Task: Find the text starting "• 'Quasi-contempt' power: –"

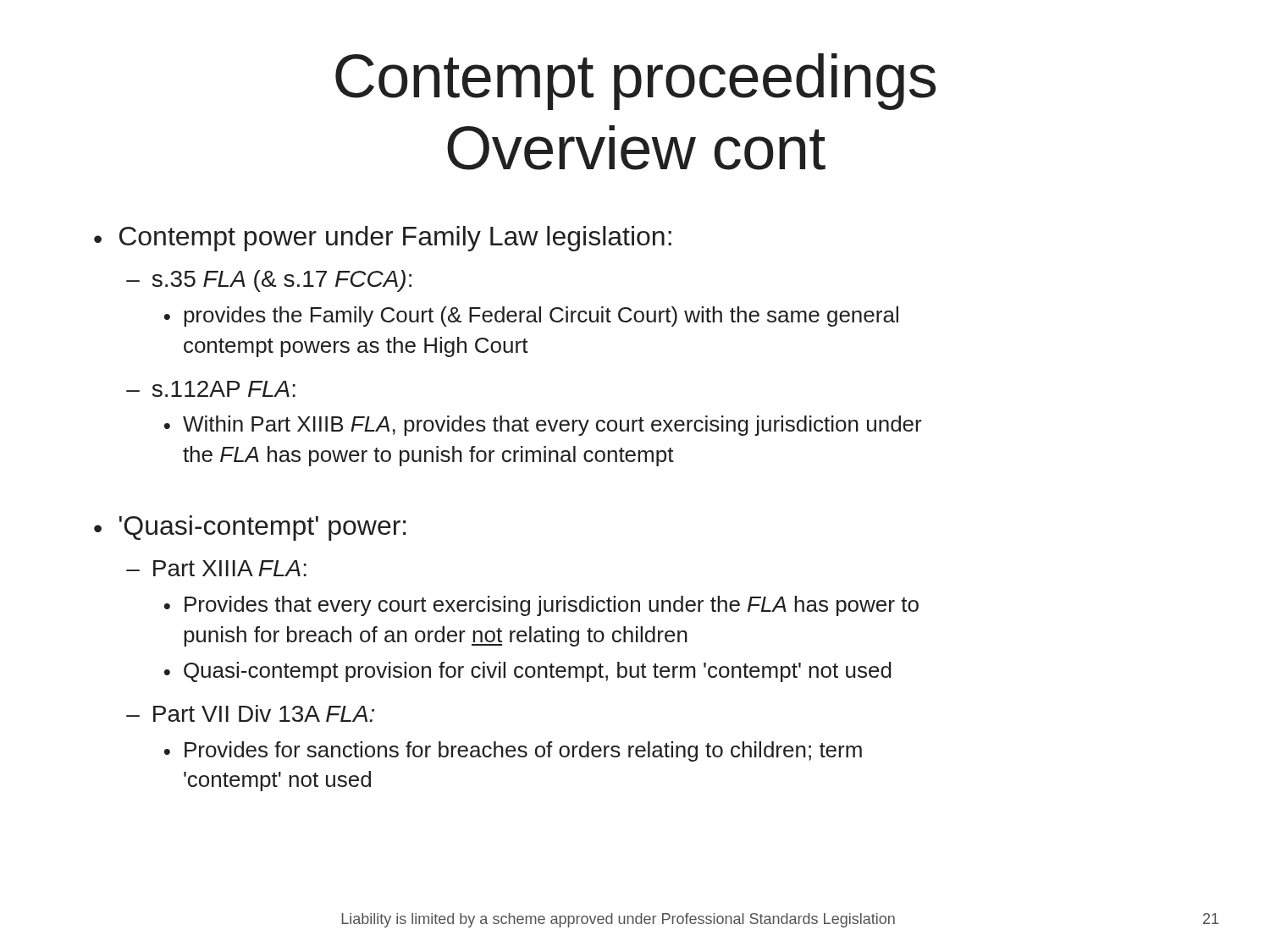Action: 639,658
